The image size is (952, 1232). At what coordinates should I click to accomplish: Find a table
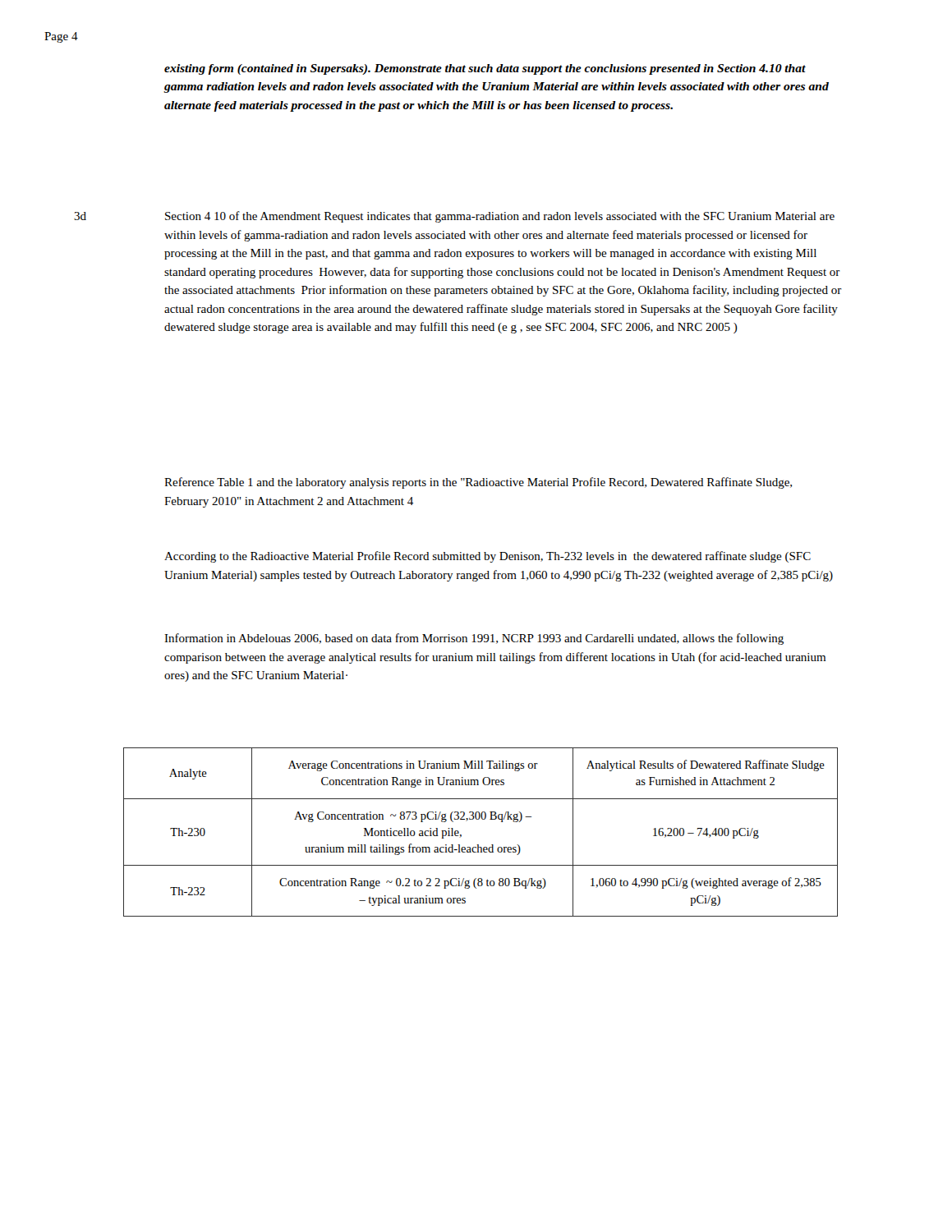481,832
